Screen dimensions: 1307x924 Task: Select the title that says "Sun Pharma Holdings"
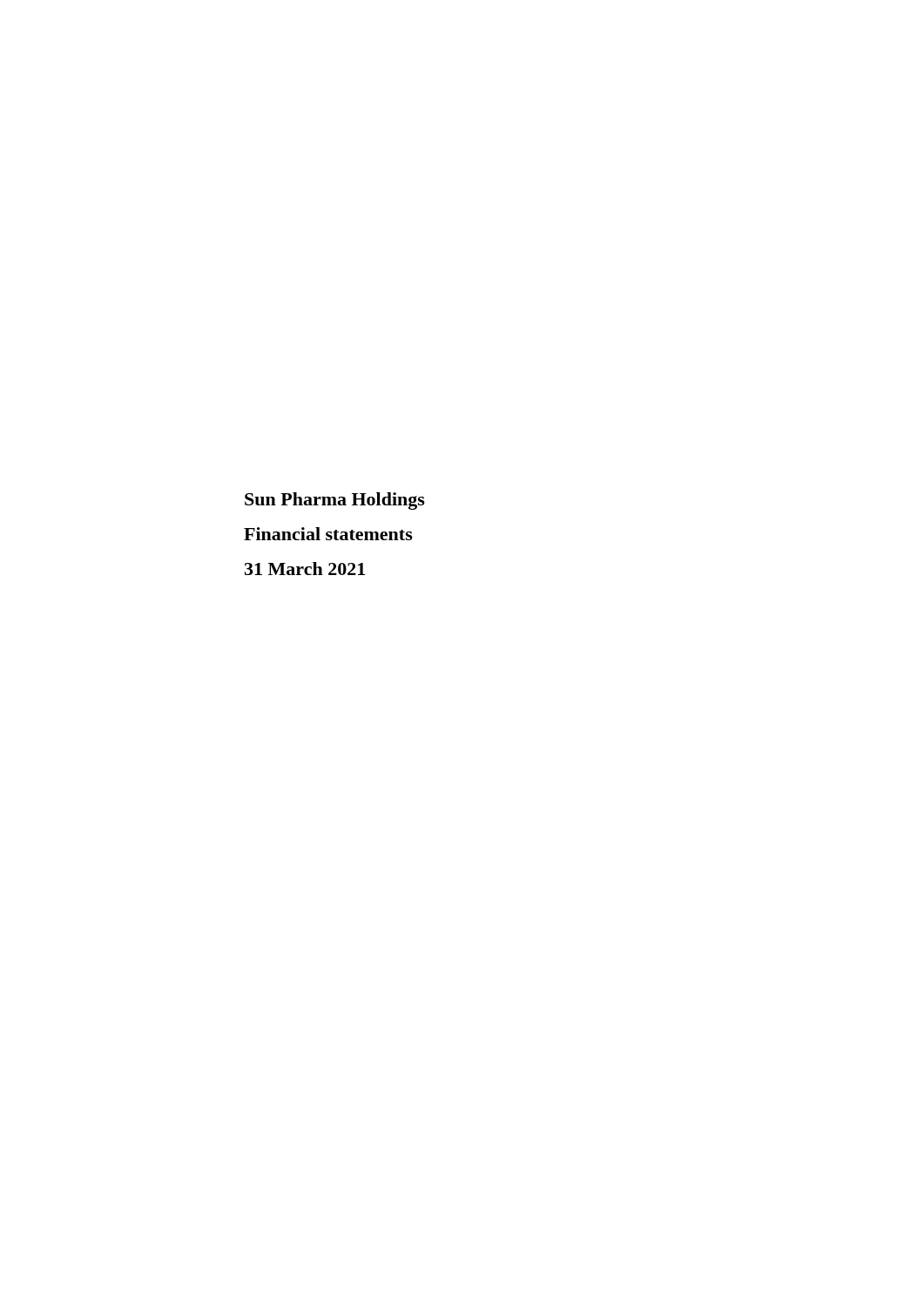[x=334, y=499]
